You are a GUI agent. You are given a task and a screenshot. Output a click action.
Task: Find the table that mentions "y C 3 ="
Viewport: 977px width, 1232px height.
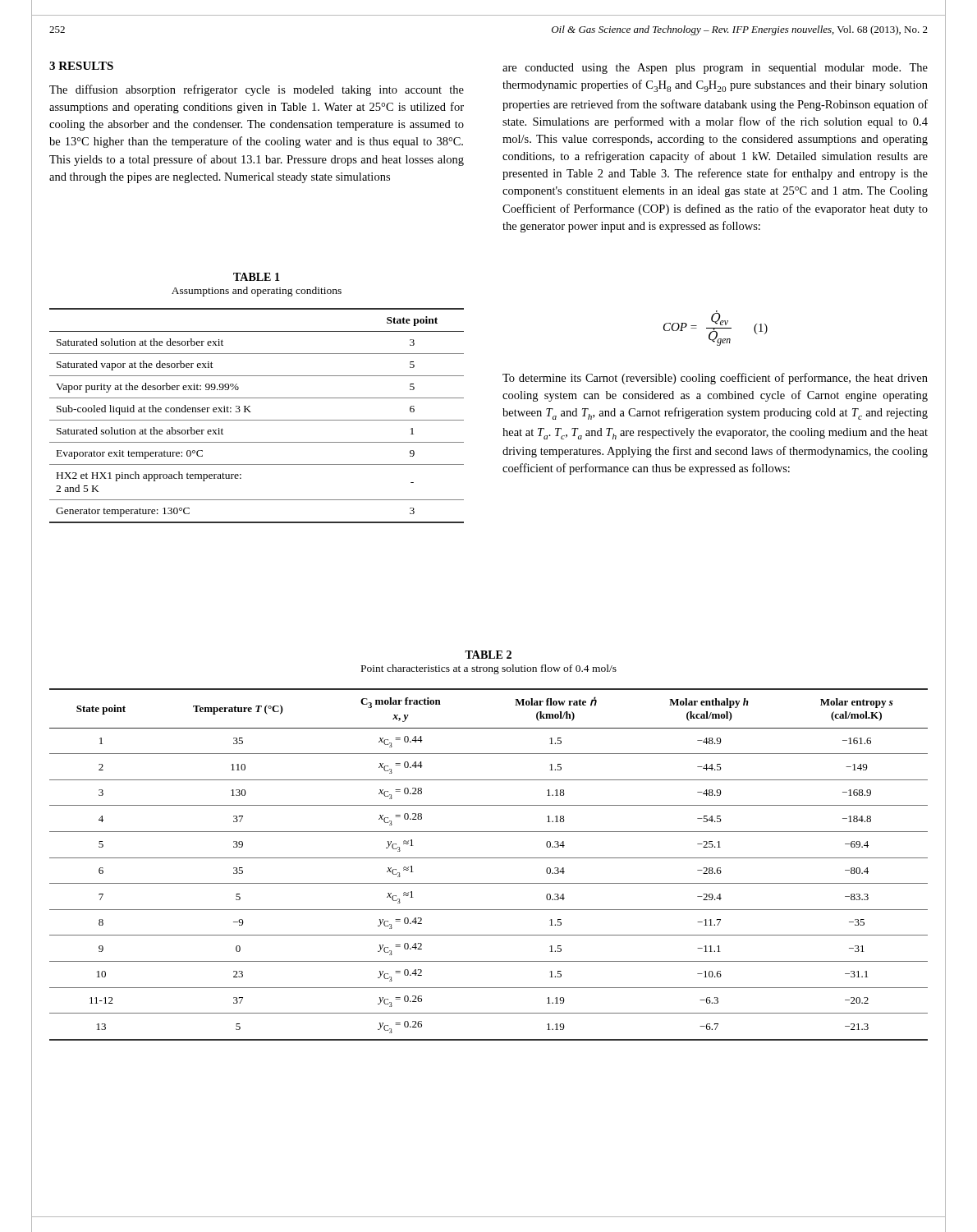coord(488,864)
